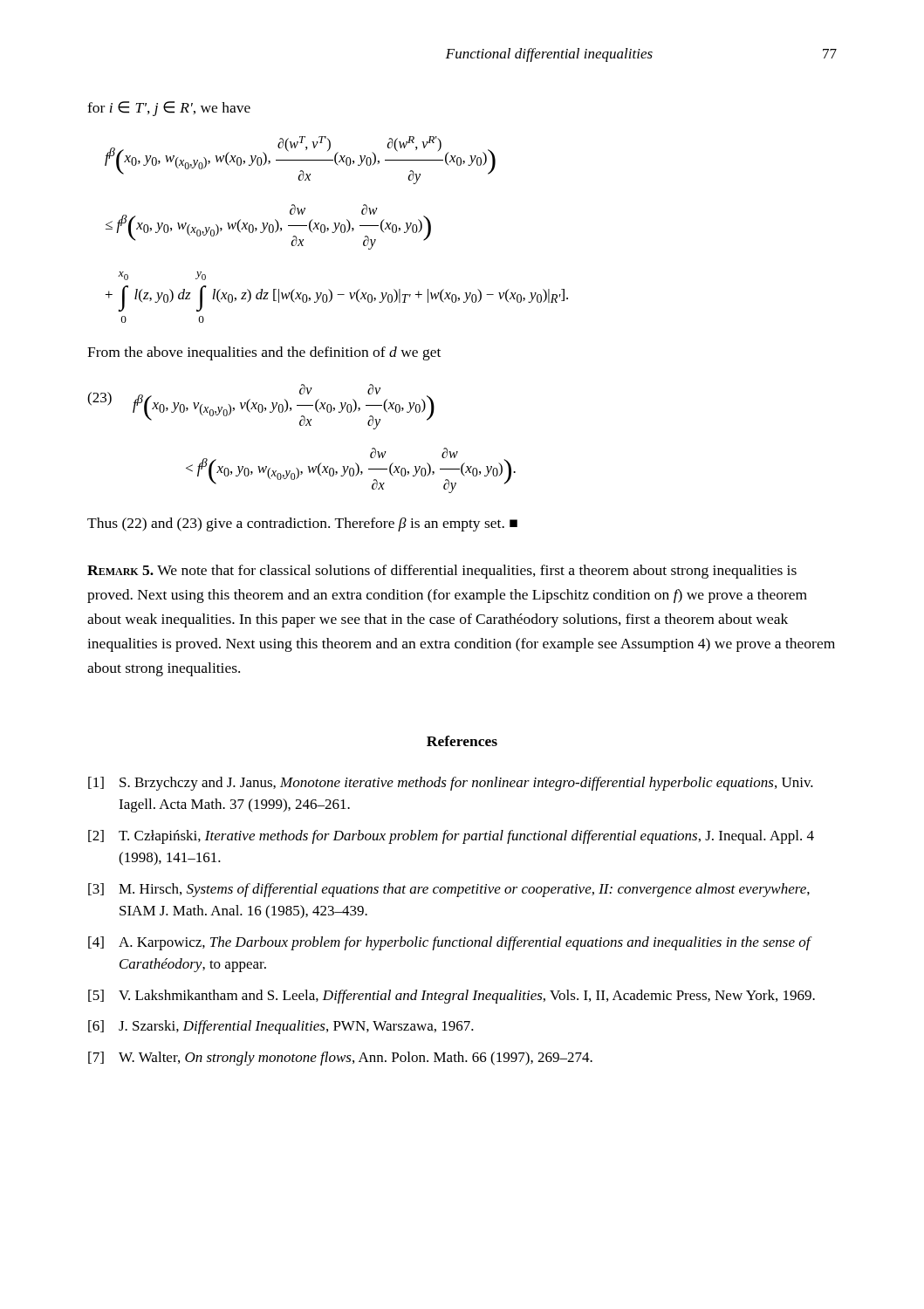Screen dimensions: 1309x924
Task: Point to the formula beginning "fβ(x0, y0, w(x0,y0),"
Action: pyautogui.click(x=300, y=160)
